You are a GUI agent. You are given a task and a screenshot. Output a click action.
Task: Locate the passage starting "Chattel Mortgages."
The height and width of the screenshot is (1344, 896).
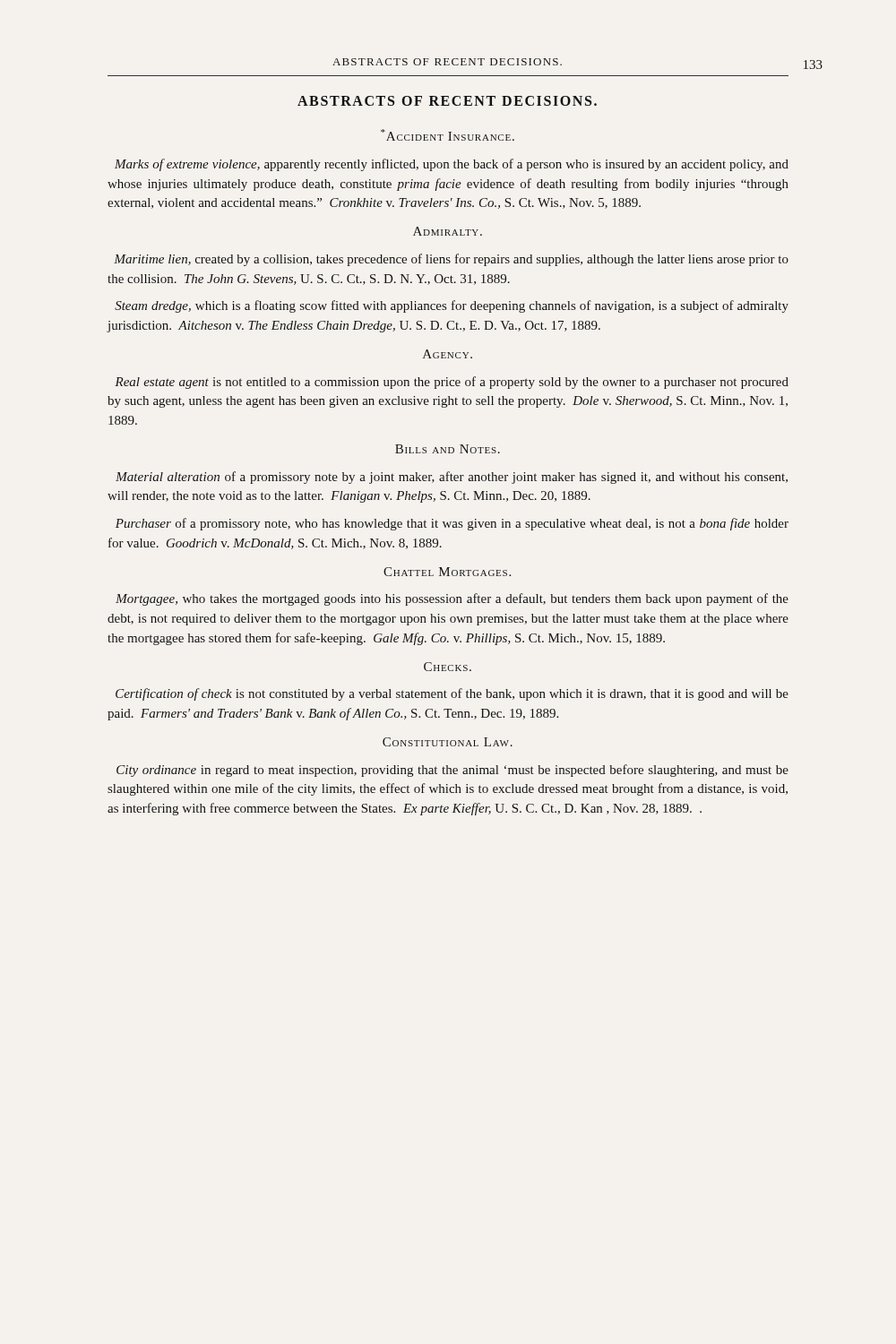pyautogui.click(x=448, y=571)
